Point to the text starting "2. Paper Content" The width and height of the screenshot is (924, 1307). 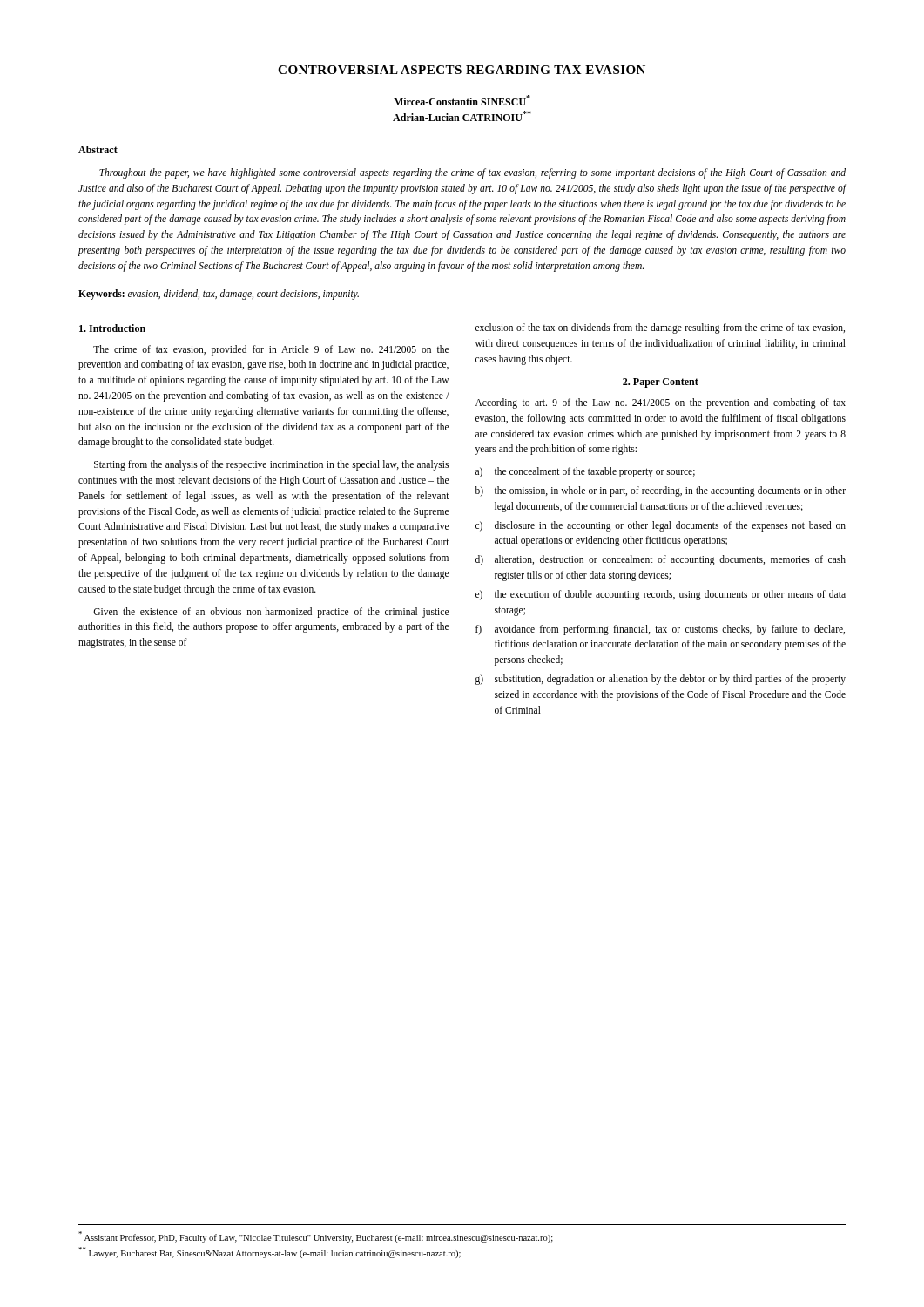point(660,382)
